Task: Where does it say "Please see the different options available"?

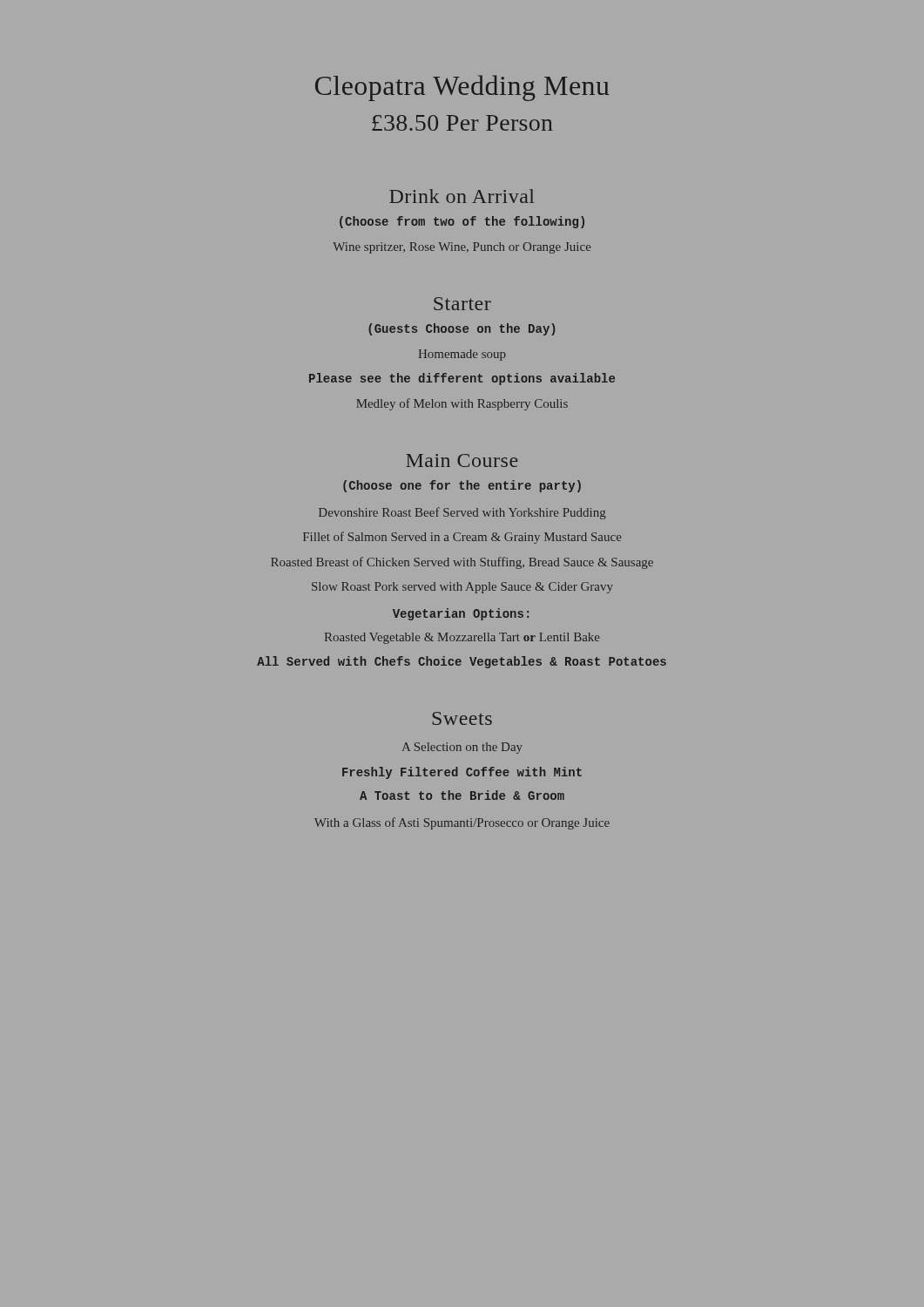Action: click(x=462, y=379)
